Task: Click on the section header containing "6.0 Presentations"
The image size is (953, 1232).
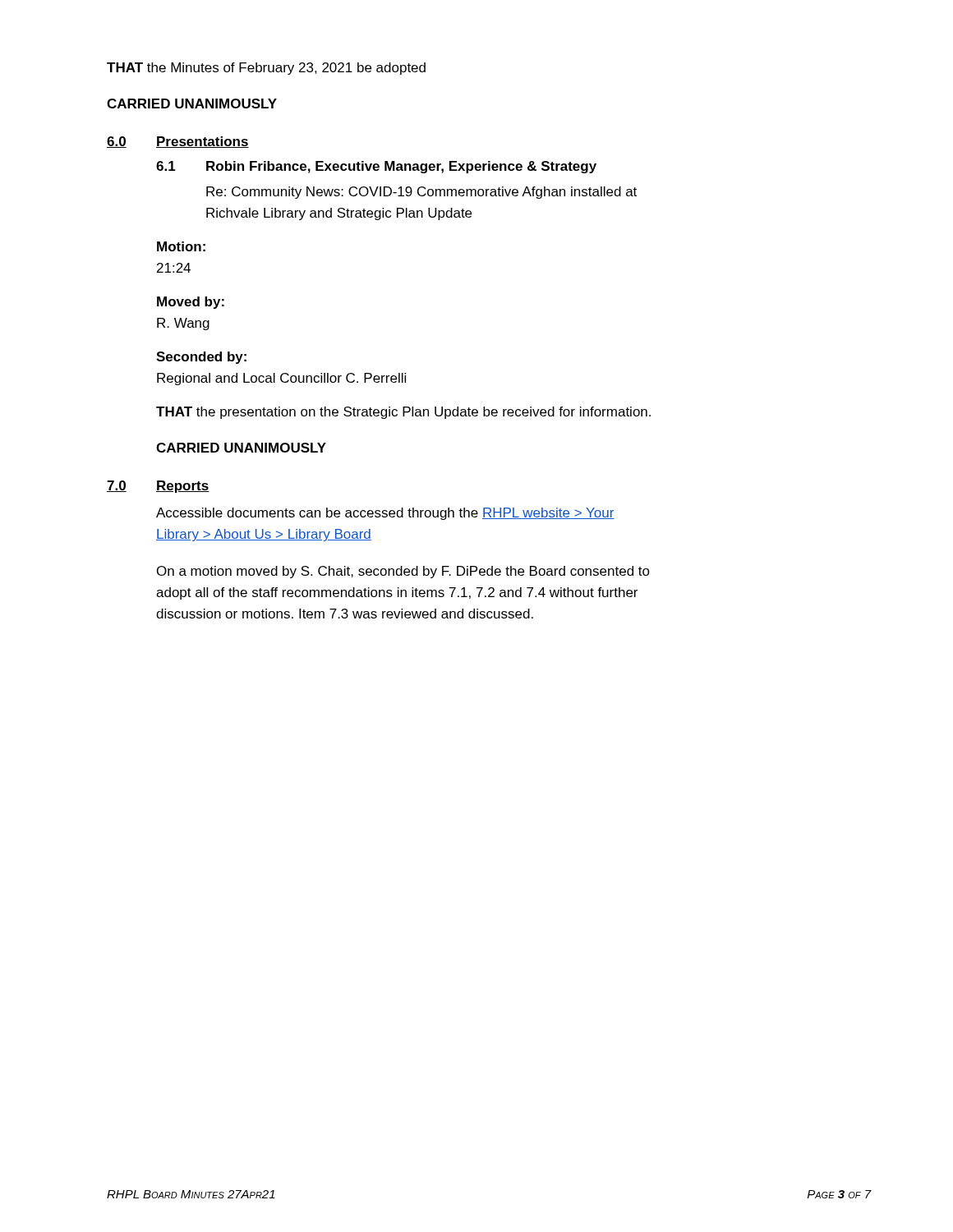Action: (x=178, y=142)
